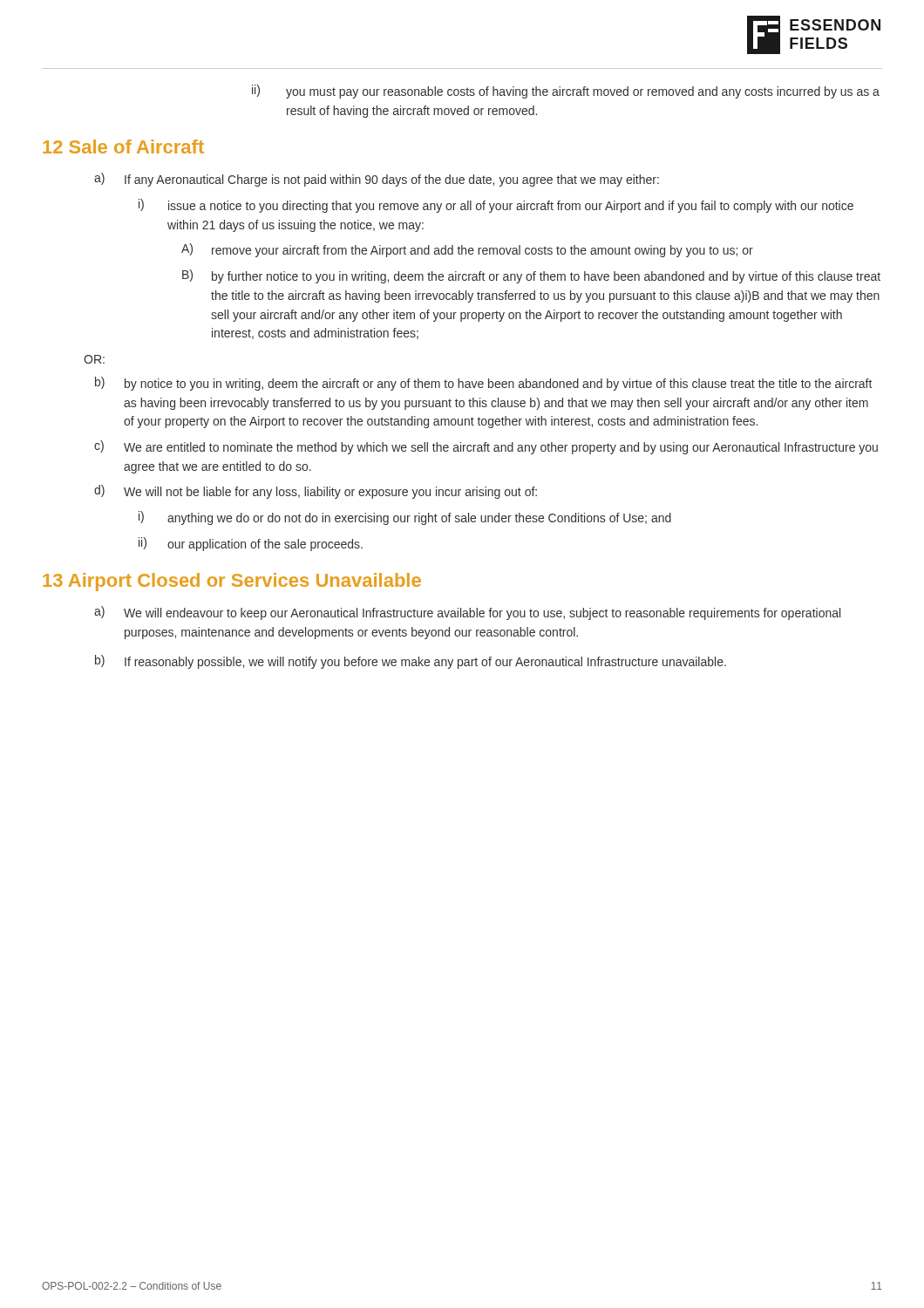The width and height of the screenshot is (924, 1308).
Task: Navigate to the region starting "a) If any"
Action: pyautogui.click(x=488, y=181)
